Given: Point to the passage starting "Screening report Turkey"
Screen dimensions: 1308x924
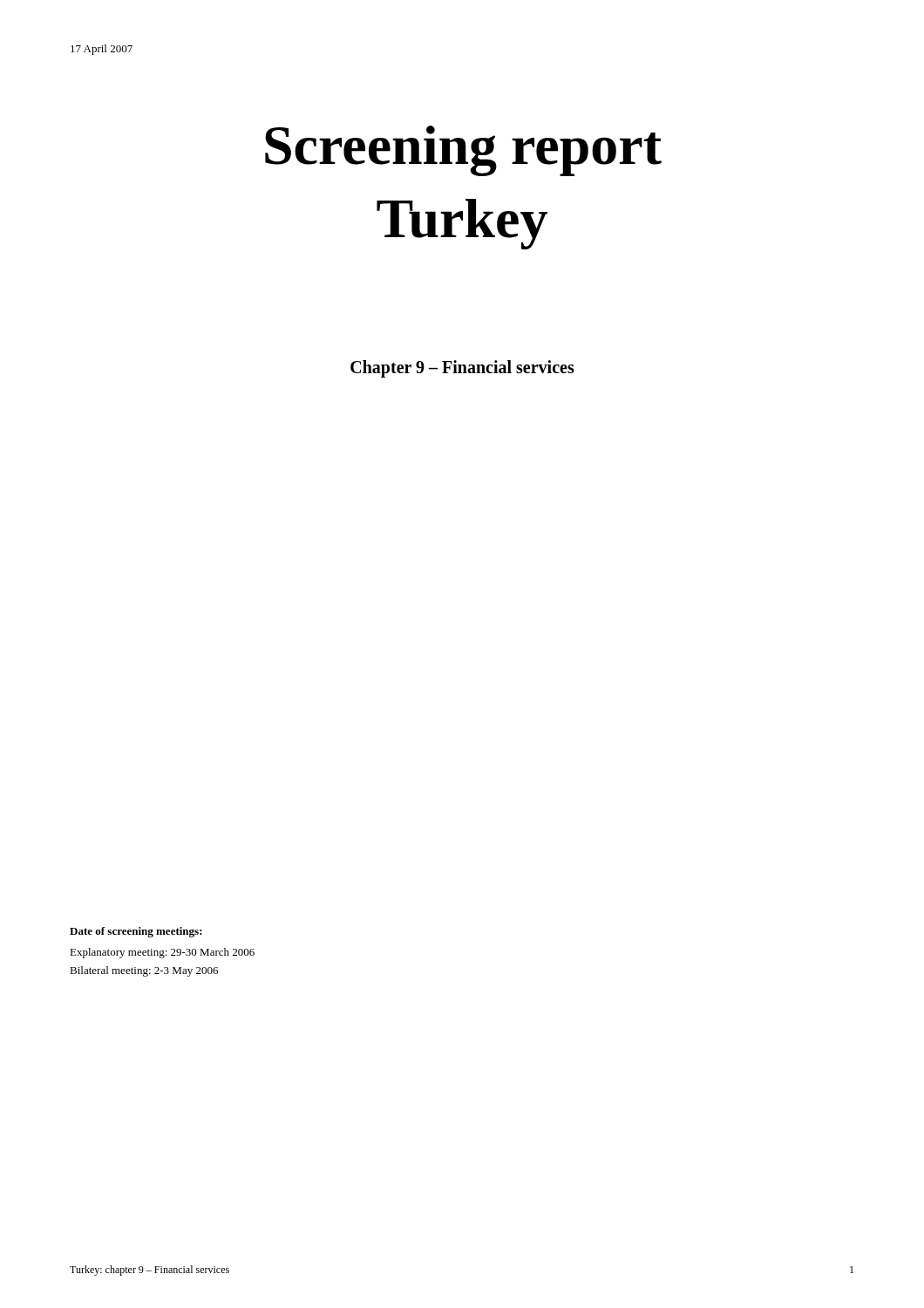Looking at the screenshot, I should 462,182.
